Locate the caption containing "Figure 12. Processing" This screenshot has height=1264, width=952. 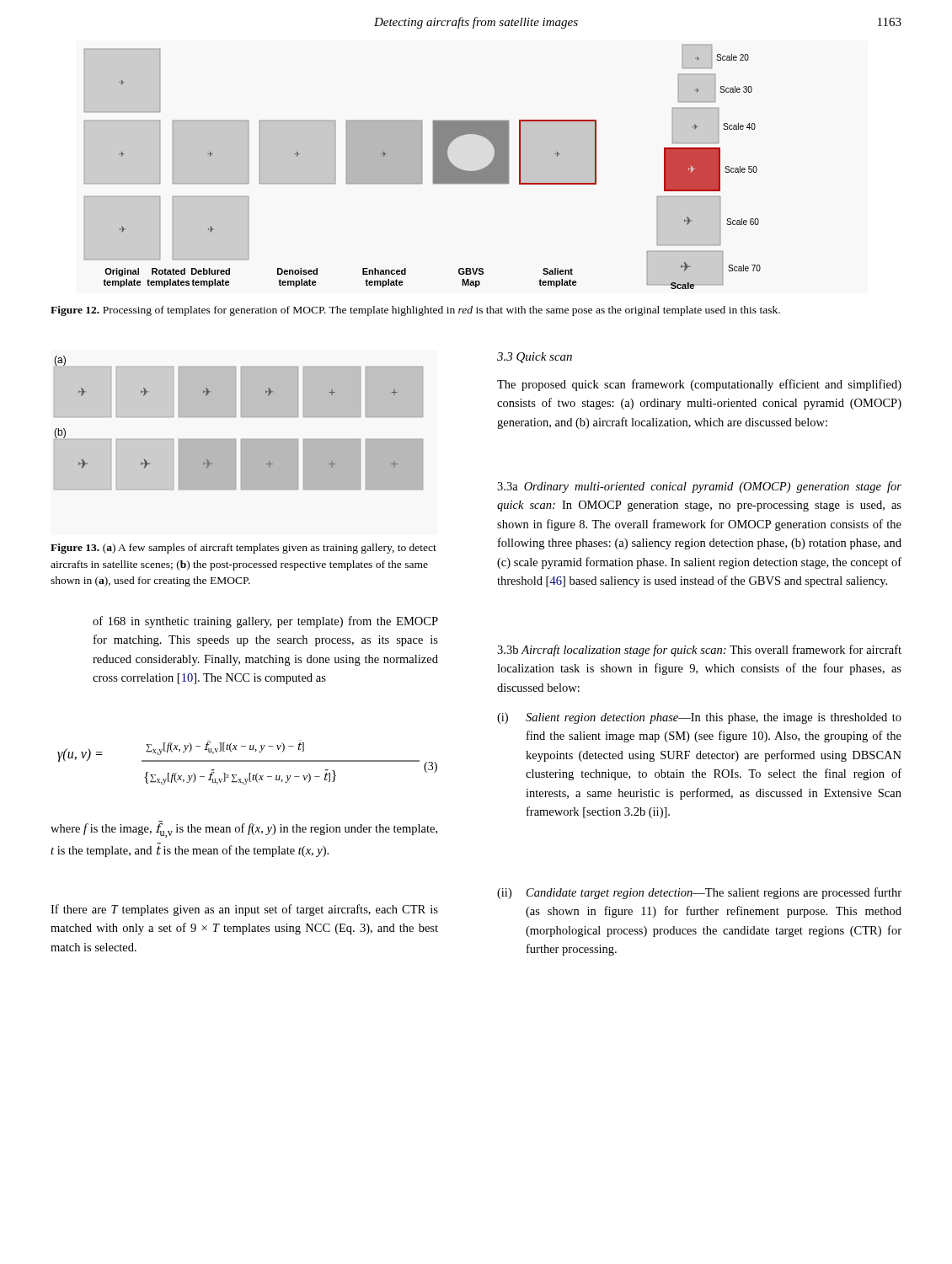tap(416, 310)
